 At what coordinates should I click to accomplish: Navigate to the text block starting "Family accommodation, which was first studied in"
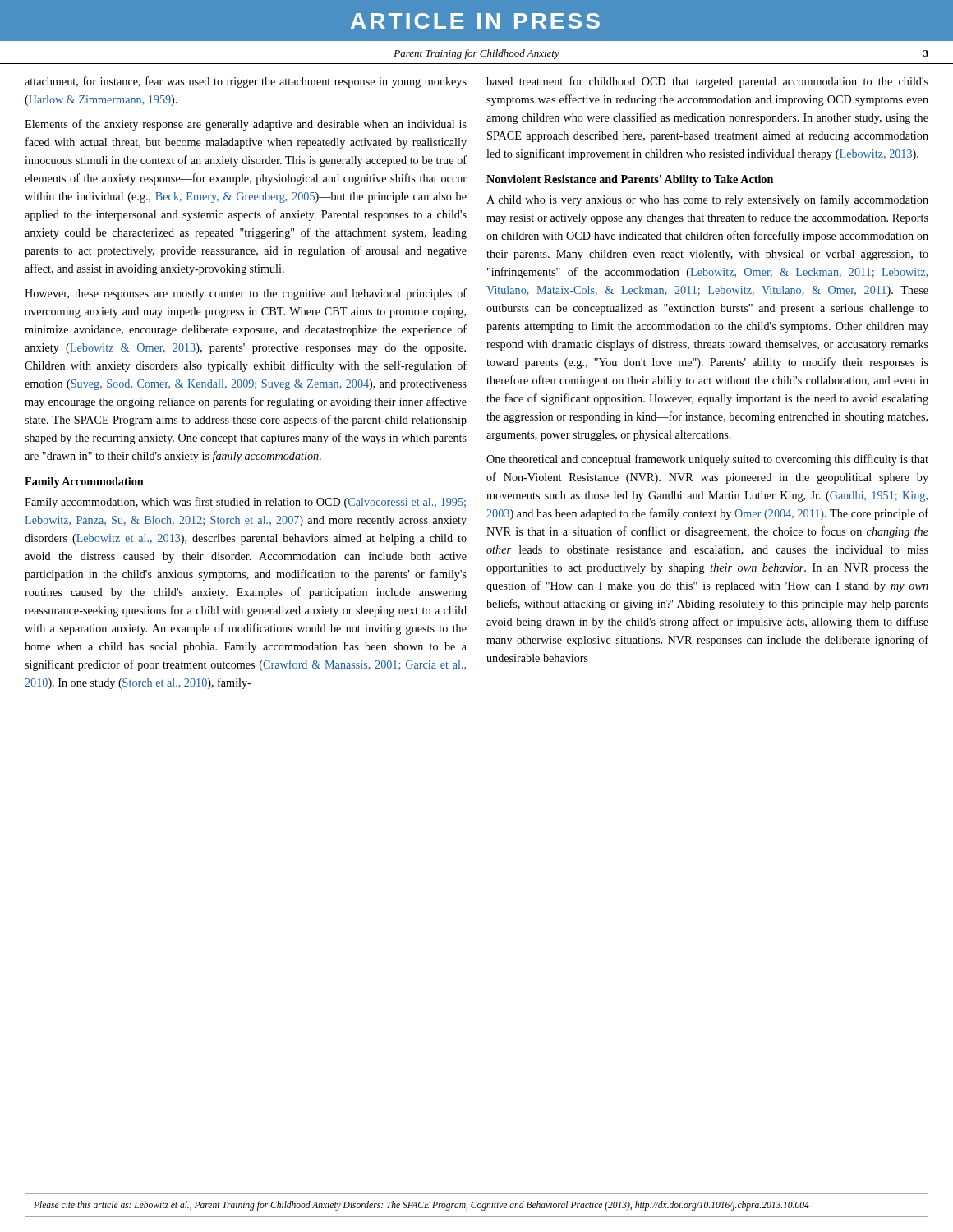point(246,592)
